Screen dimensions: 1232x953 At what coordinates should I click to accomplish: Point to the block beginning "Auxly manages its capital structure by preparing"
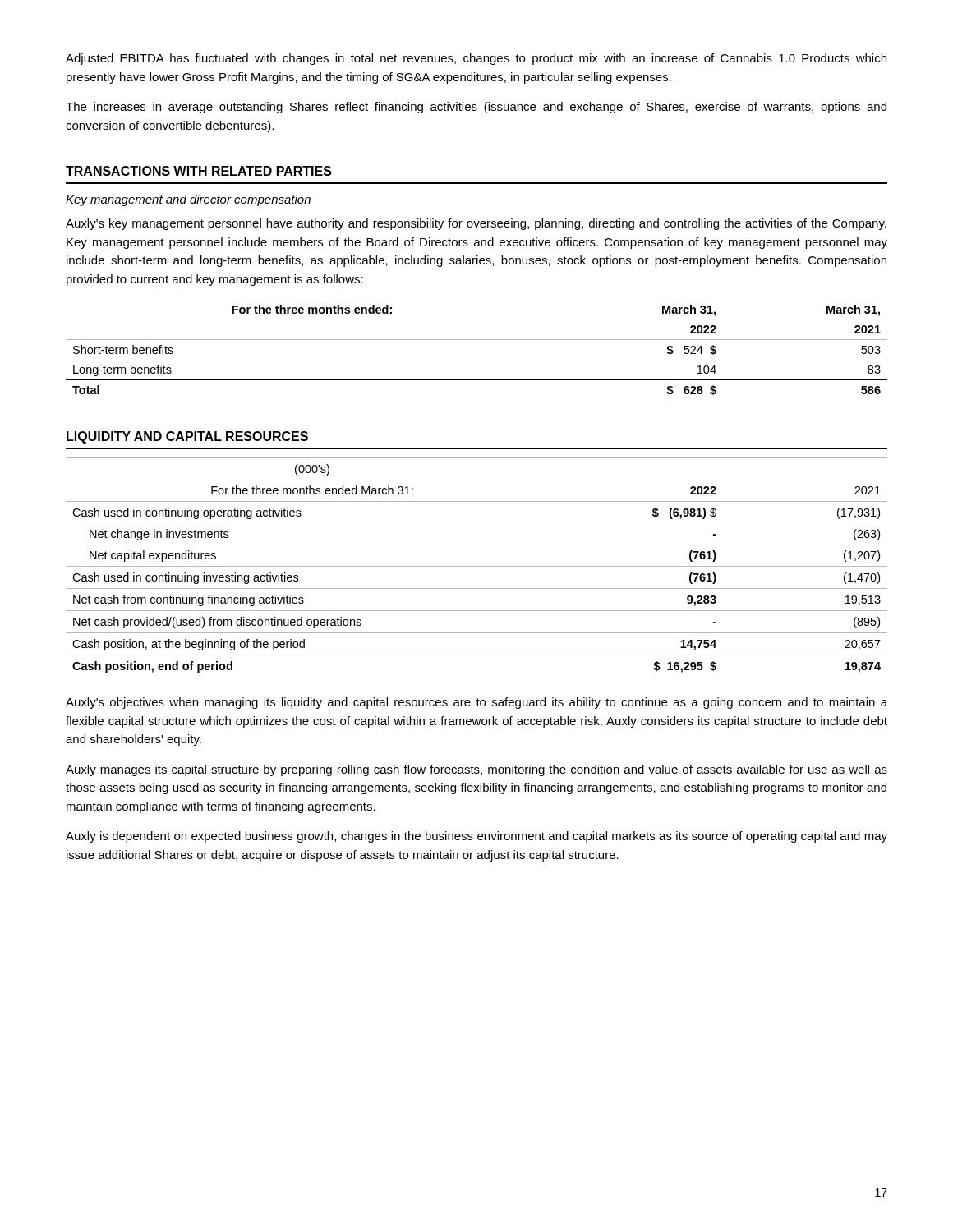tap(476, 787)
